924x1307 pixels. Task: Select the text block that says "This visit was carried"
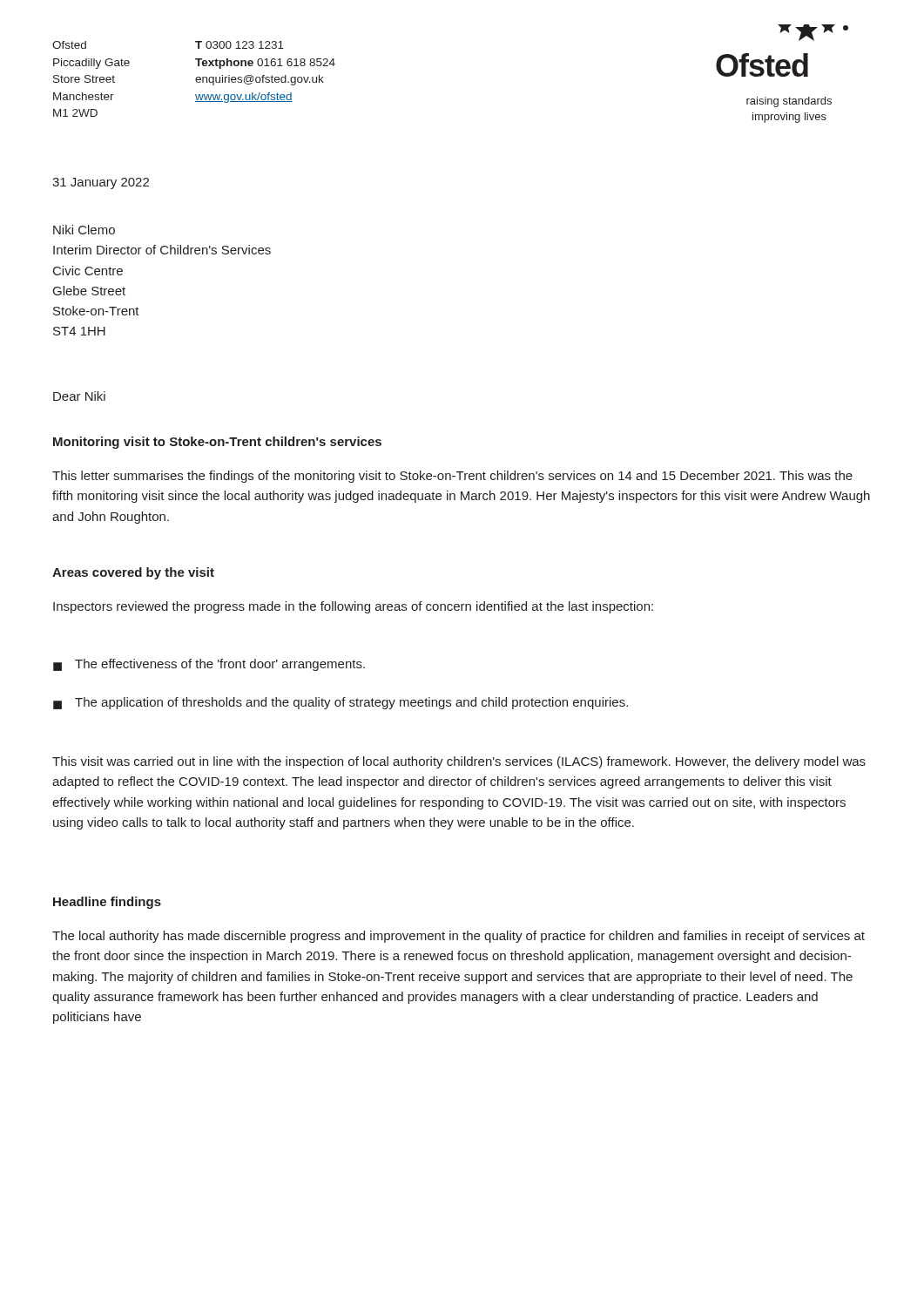point(459,792)
